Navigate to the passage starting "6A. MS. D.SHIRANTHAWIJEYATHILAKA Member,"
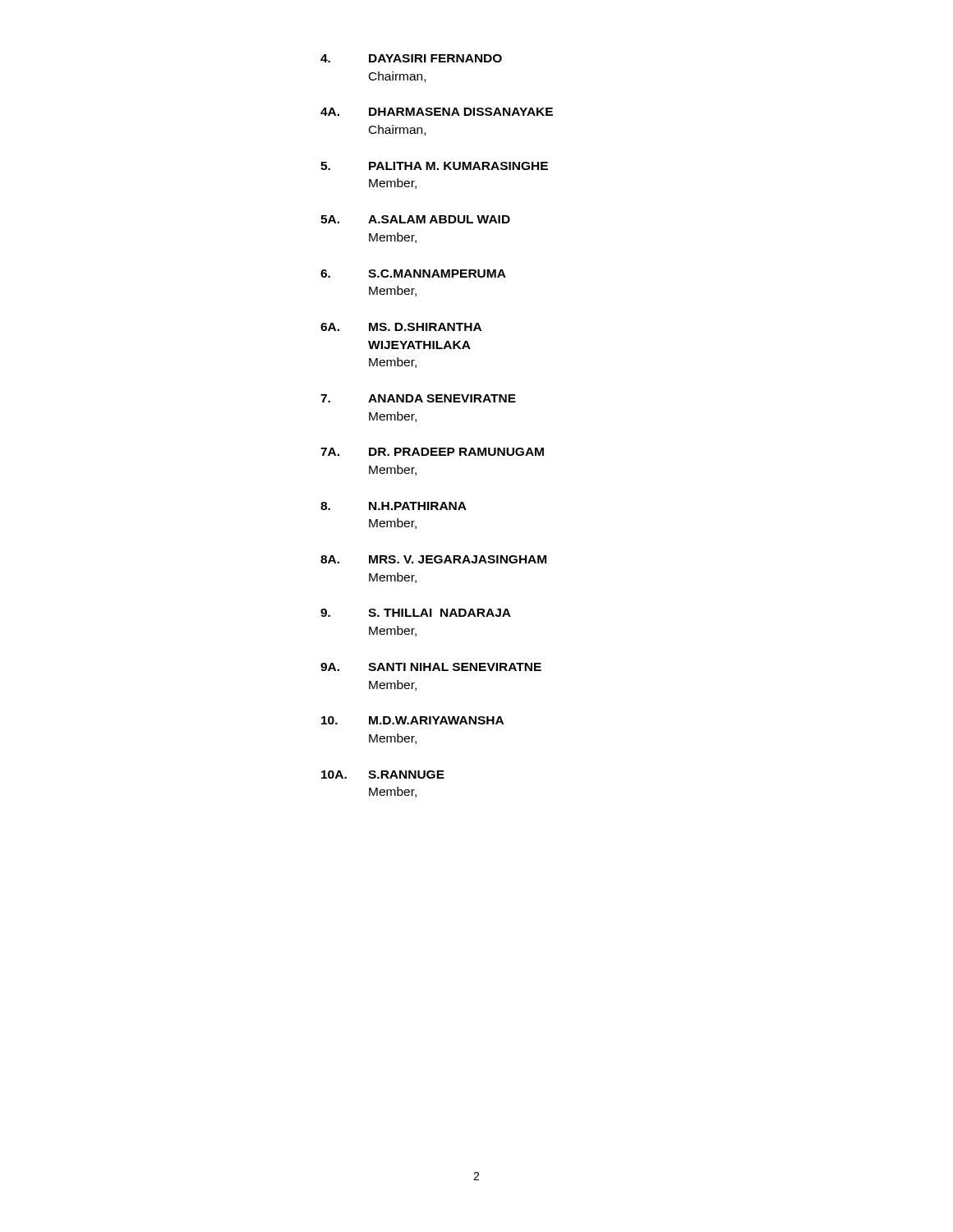953x1232 pixels. pos(401,344)
